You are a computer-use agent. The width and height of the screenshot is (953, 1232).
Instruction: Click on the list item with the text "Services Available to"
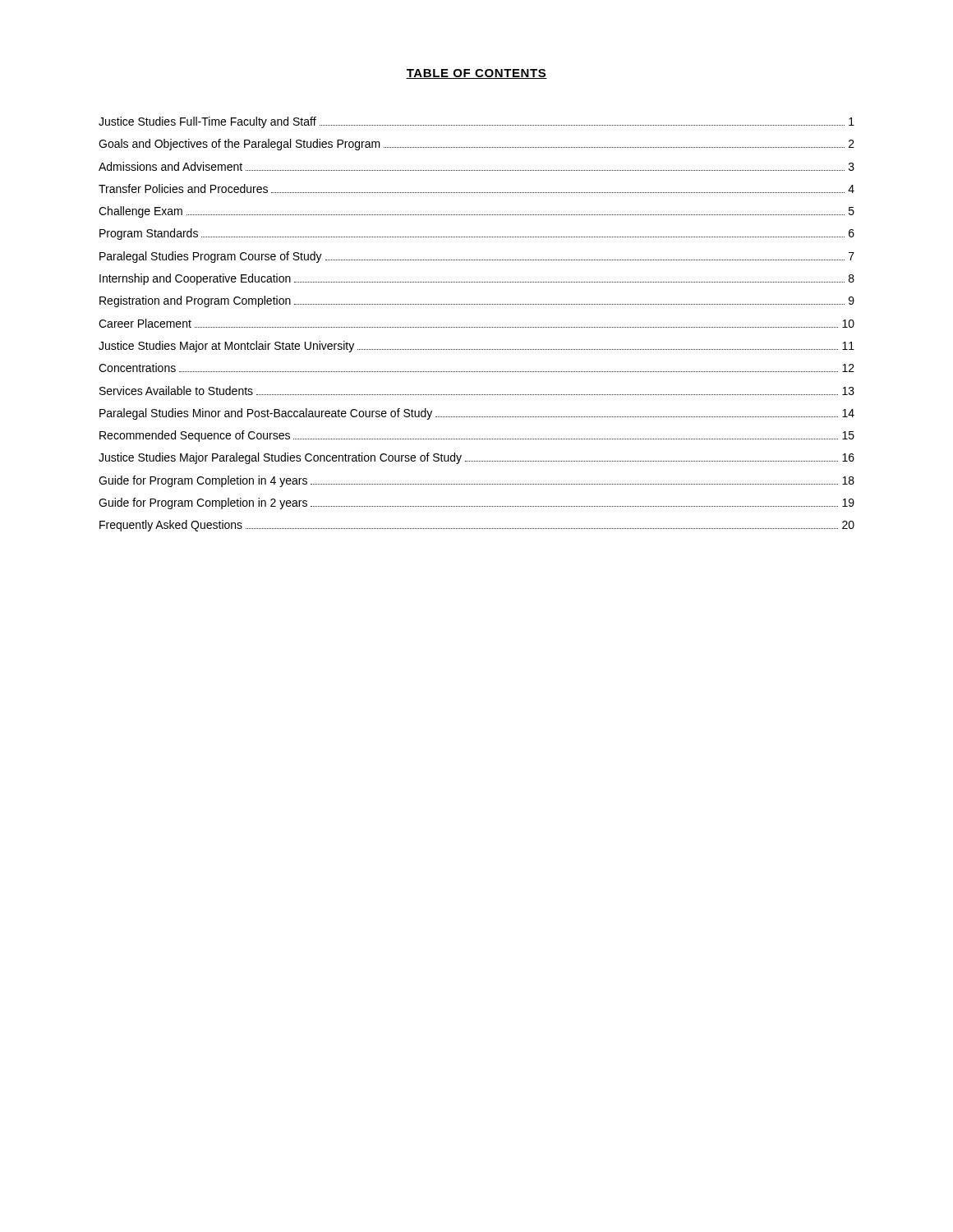[476, 391]
